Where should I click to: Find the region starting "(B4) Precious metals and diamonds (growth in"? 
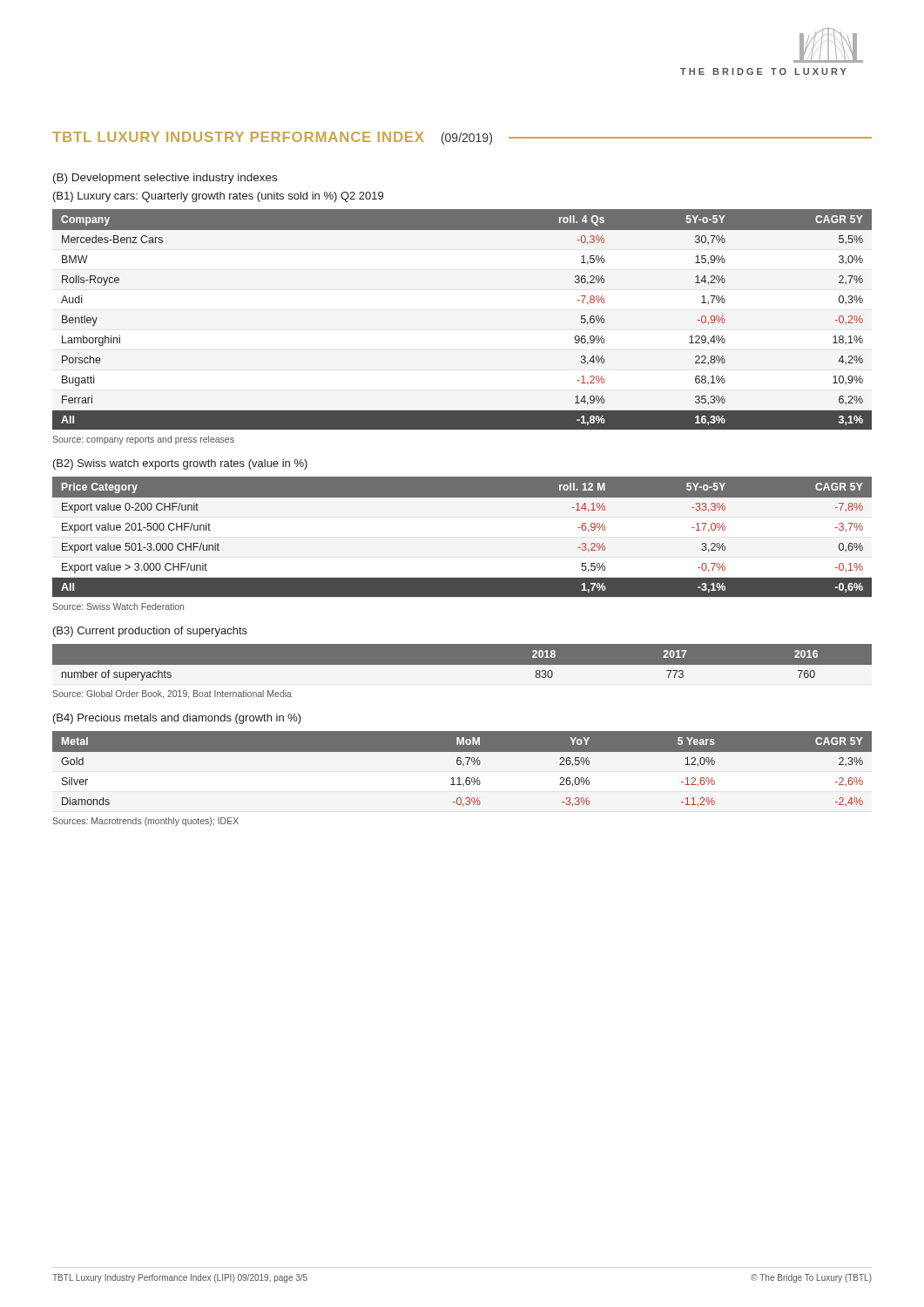(x=177, y=718)
